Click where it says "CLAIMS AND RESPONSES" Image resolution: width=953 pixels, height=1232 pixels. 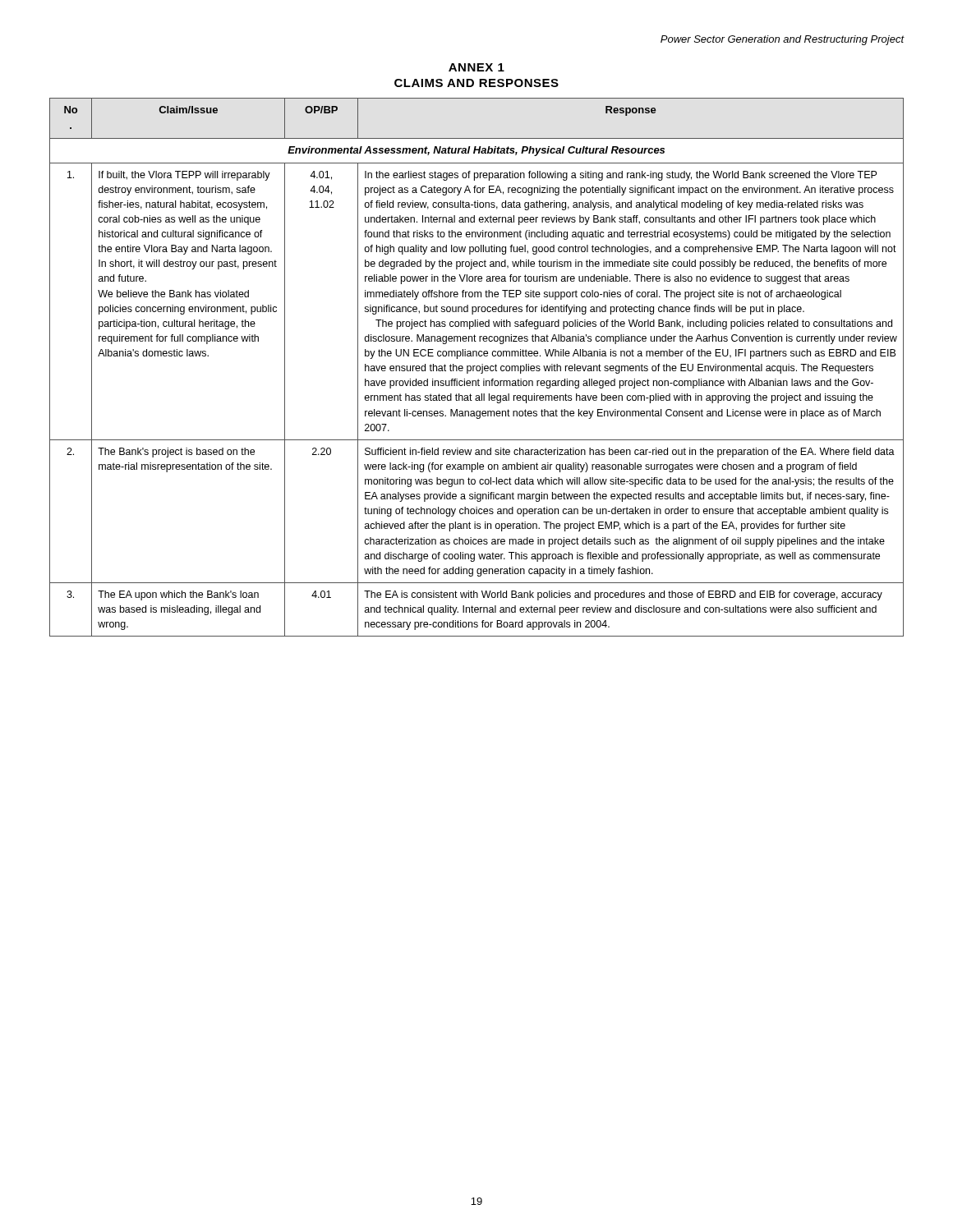tap(476, 83)
